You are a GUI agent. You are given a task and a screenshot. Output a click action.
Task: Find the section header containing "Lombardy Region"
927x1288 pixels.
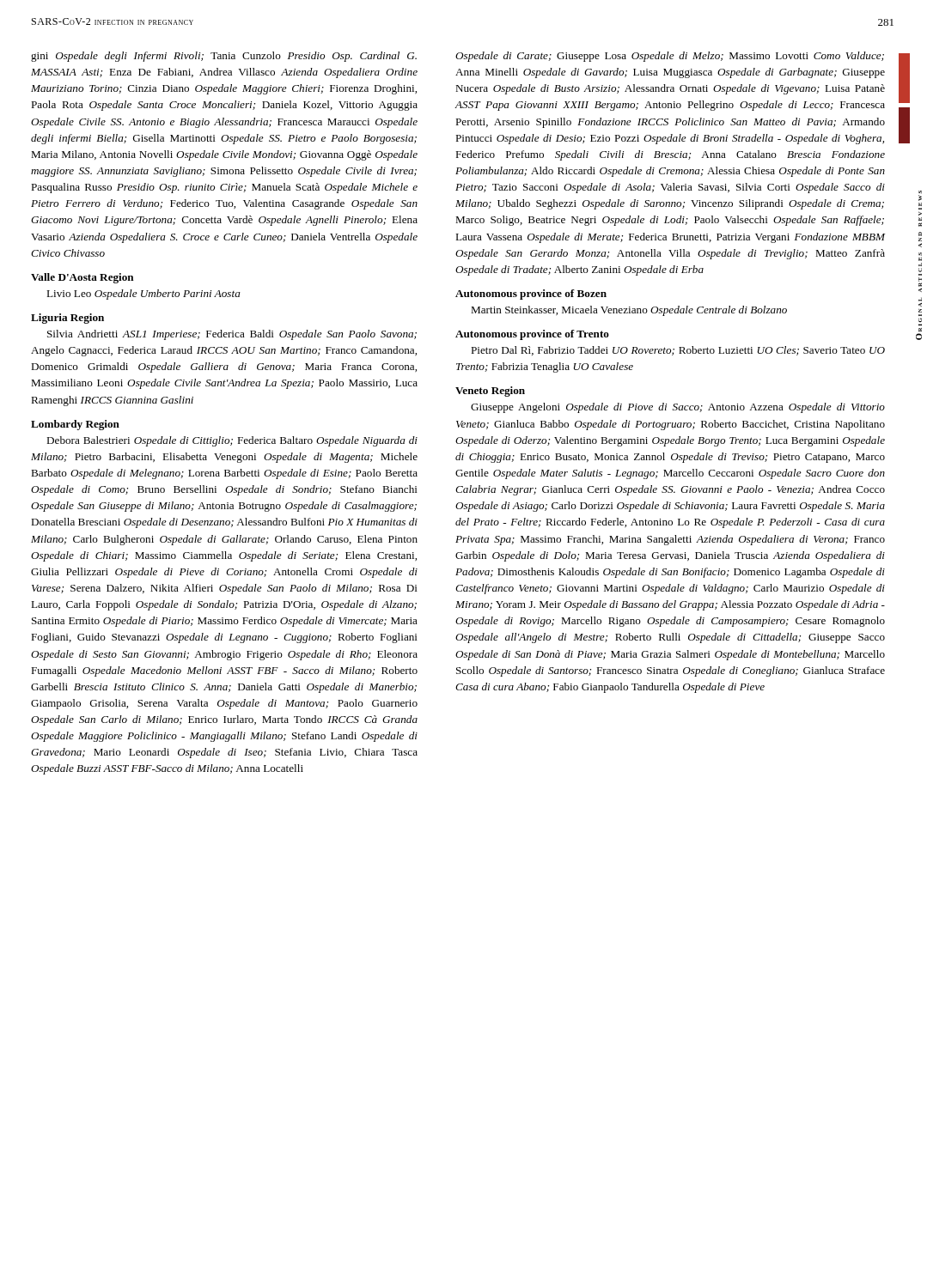pos(75,423)
